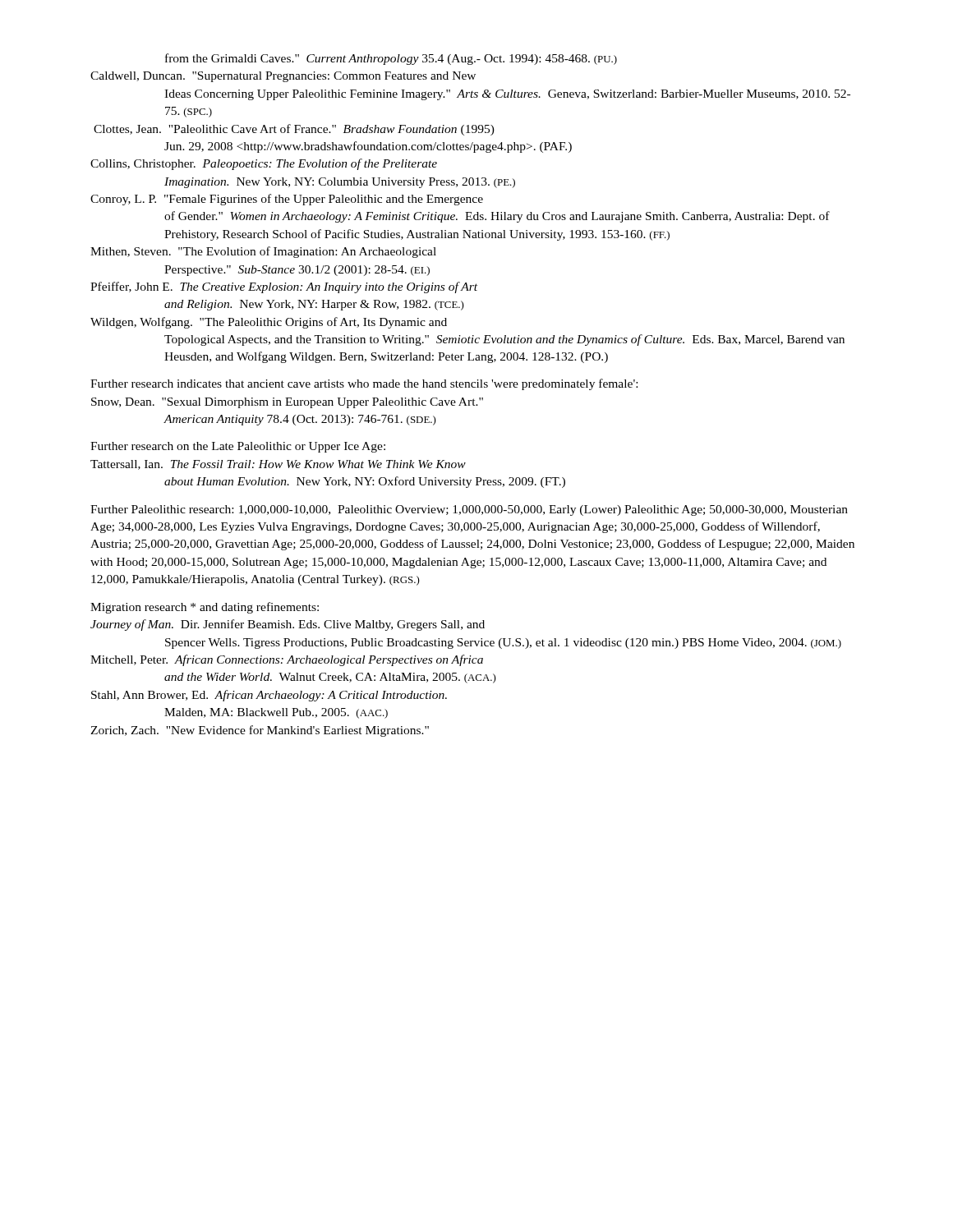Click the passage that begins "Conroy, L. P. "Female"
Screen dimensions: 1232x953
(x=476, y=216)
